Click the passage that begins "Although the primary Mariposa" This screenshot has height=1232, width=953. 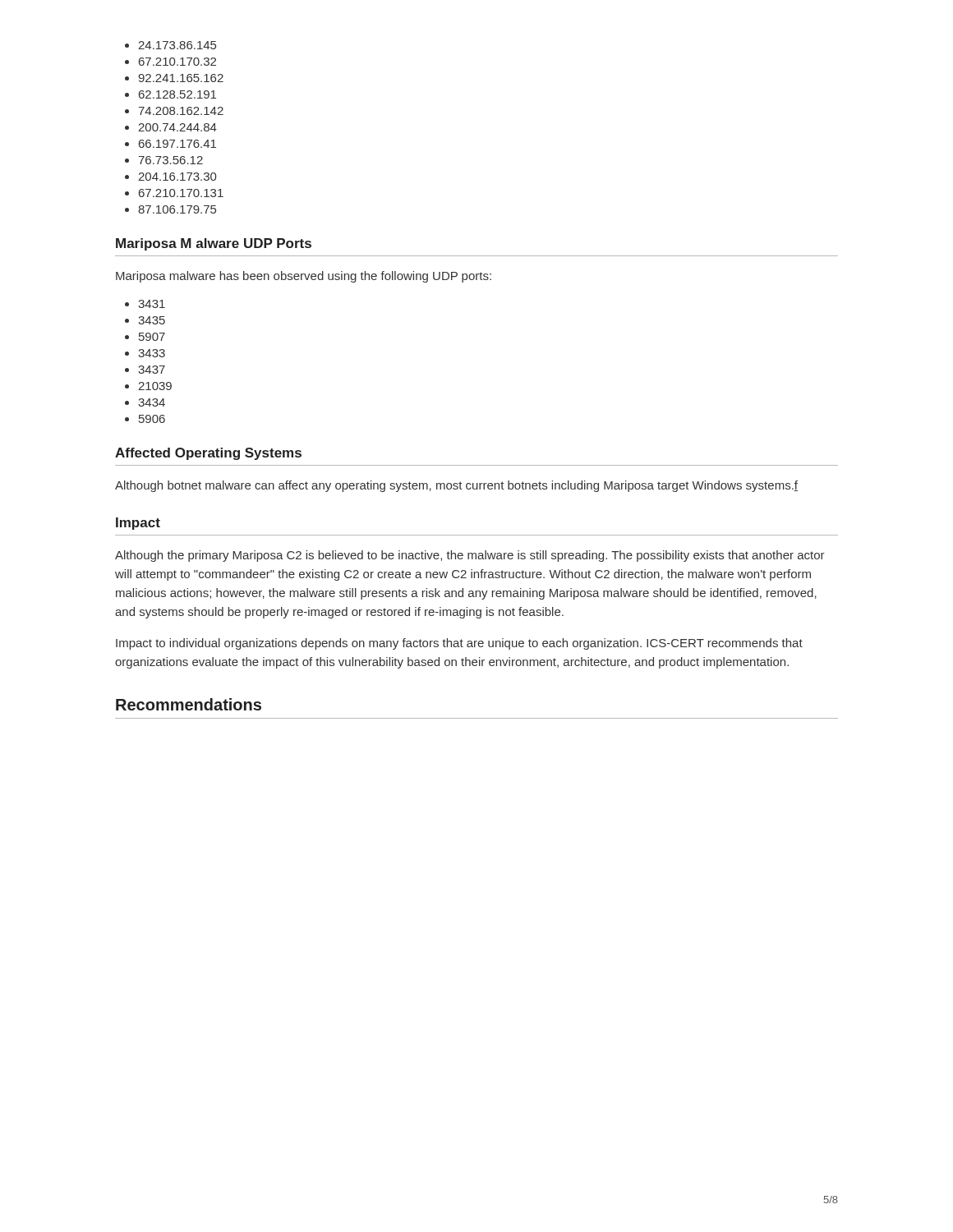470,583
